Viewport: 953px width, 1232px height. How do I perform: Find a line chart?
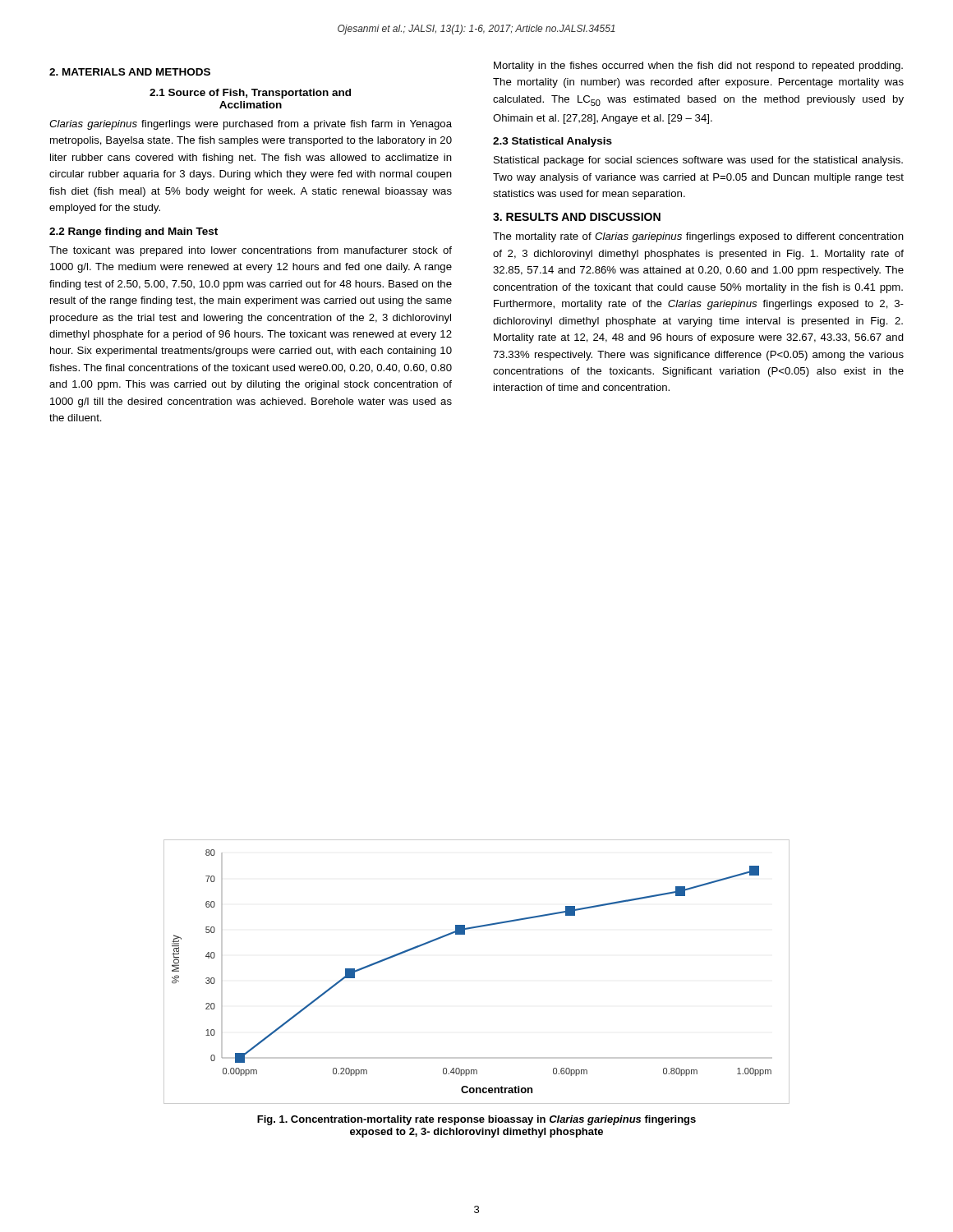(x=476, y=988)
